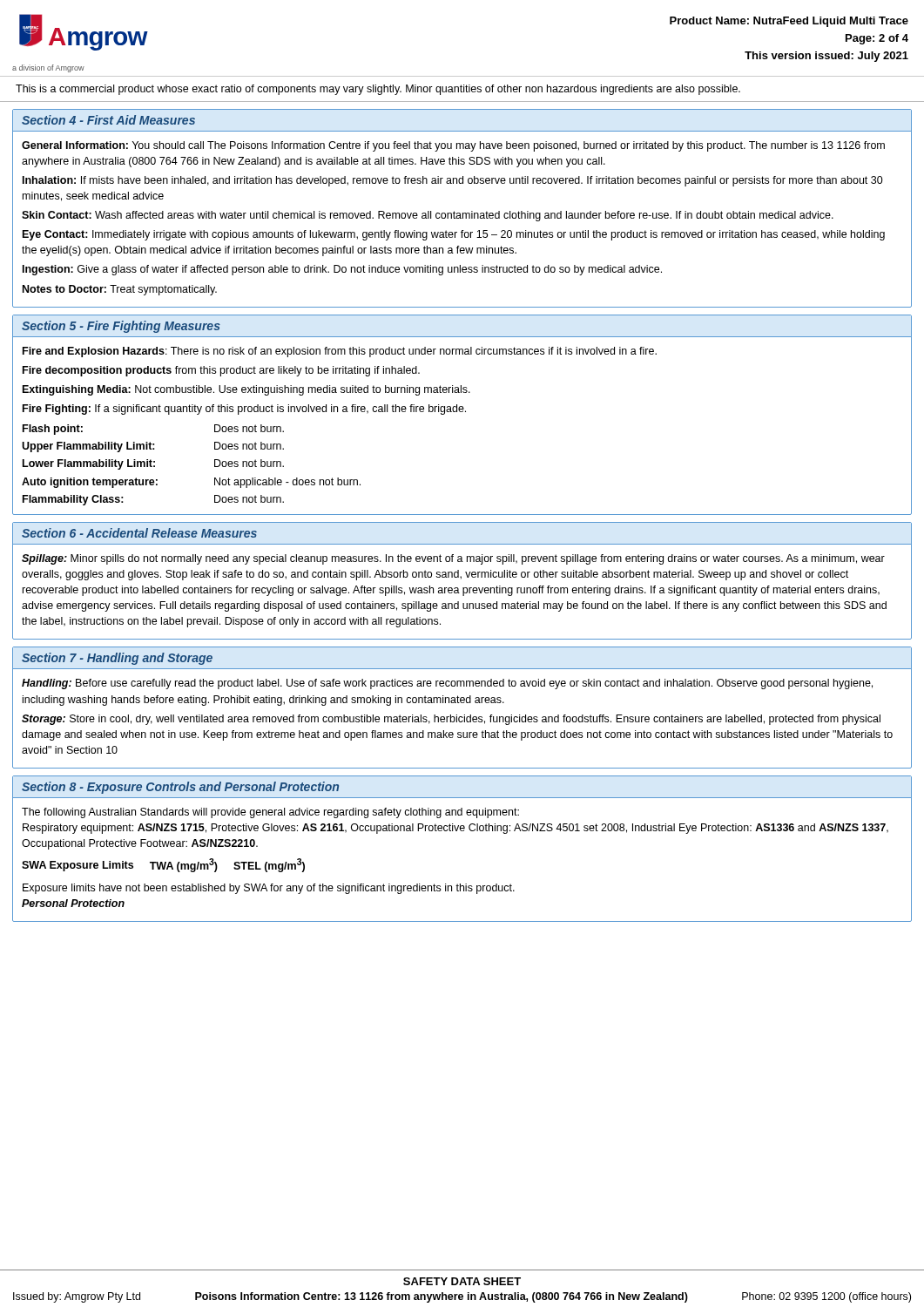The width and height of the screenshot is (924, 1307).
Task: Locate the element starting "Section 4 - First Aid"
Action: click(x=109, y=120)
